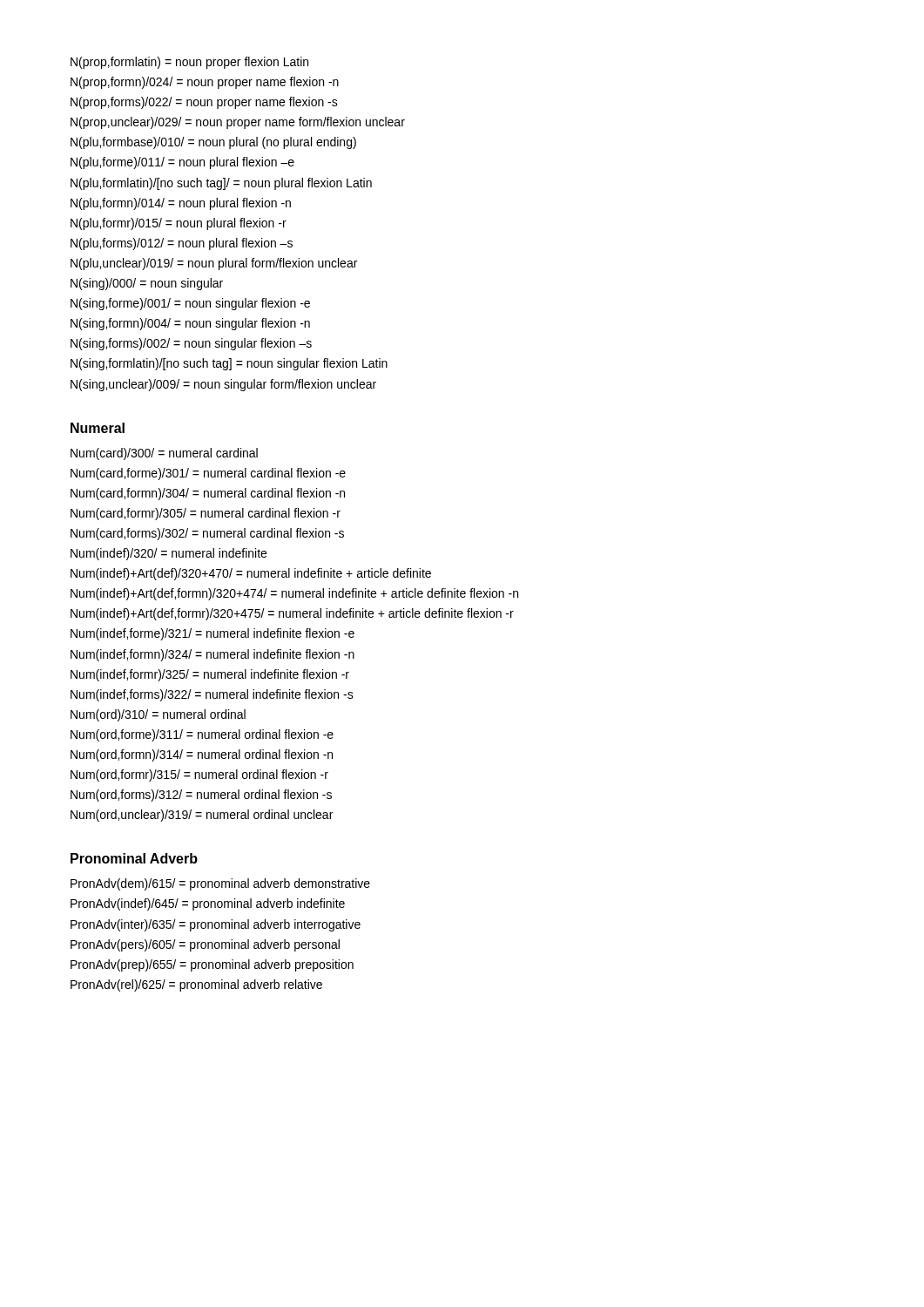924x1307 pixels.
Task: Point to the block beginning "Num(ord,unclear)/319/ = numeral"
Action: tap(201, 815)
